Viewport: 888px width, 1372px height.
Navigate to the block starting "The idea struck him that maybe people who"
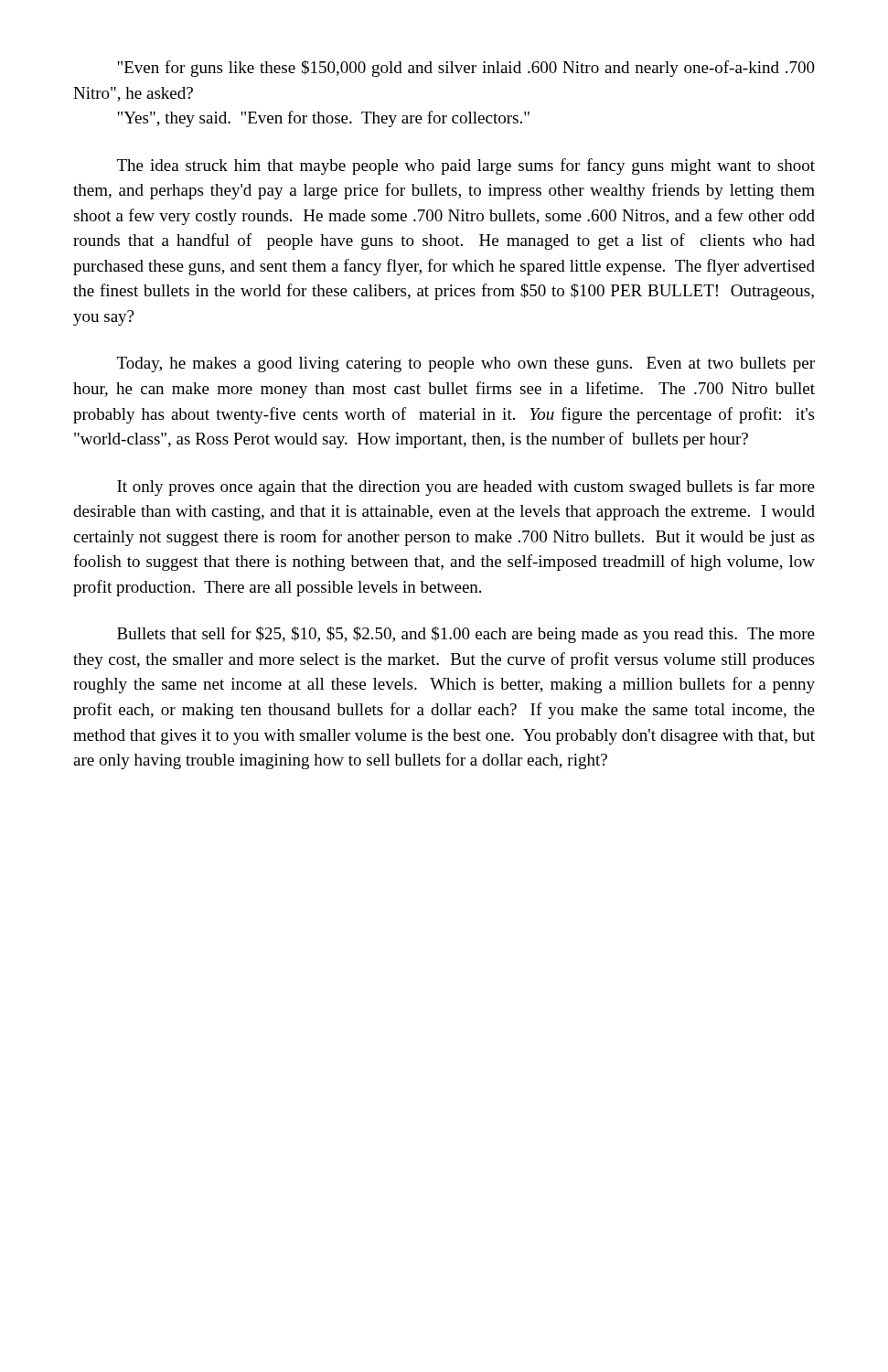[444, 241]
